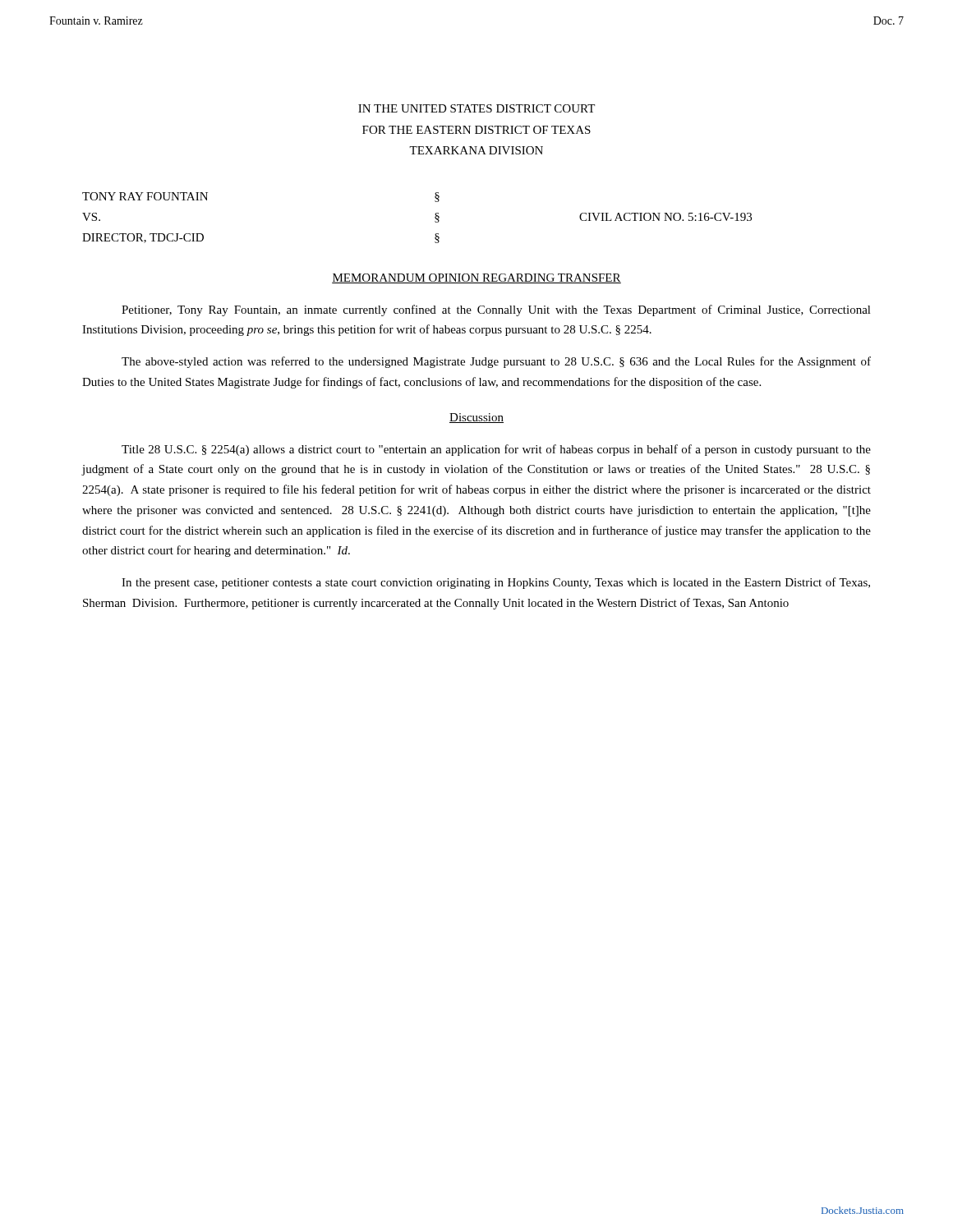Point to the title beginning "IN THE UNITED STATES DISTRICT"
The image size is (953, 1232).
(476, 130)
